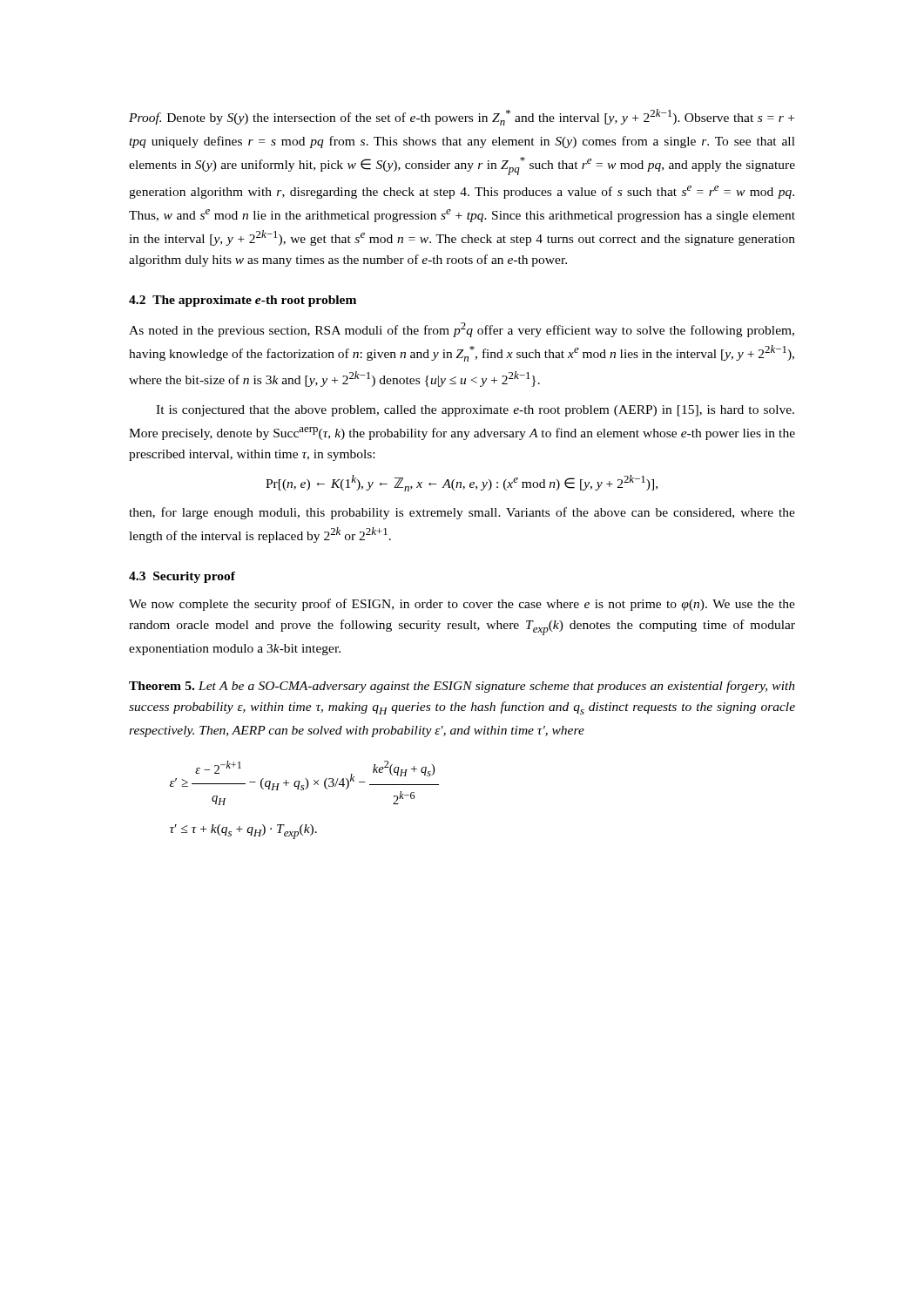Find the text block that reads "We now complete the security proof of"
The height and width of the screenshot is (1307, 924).
click(x=462, y=626)
